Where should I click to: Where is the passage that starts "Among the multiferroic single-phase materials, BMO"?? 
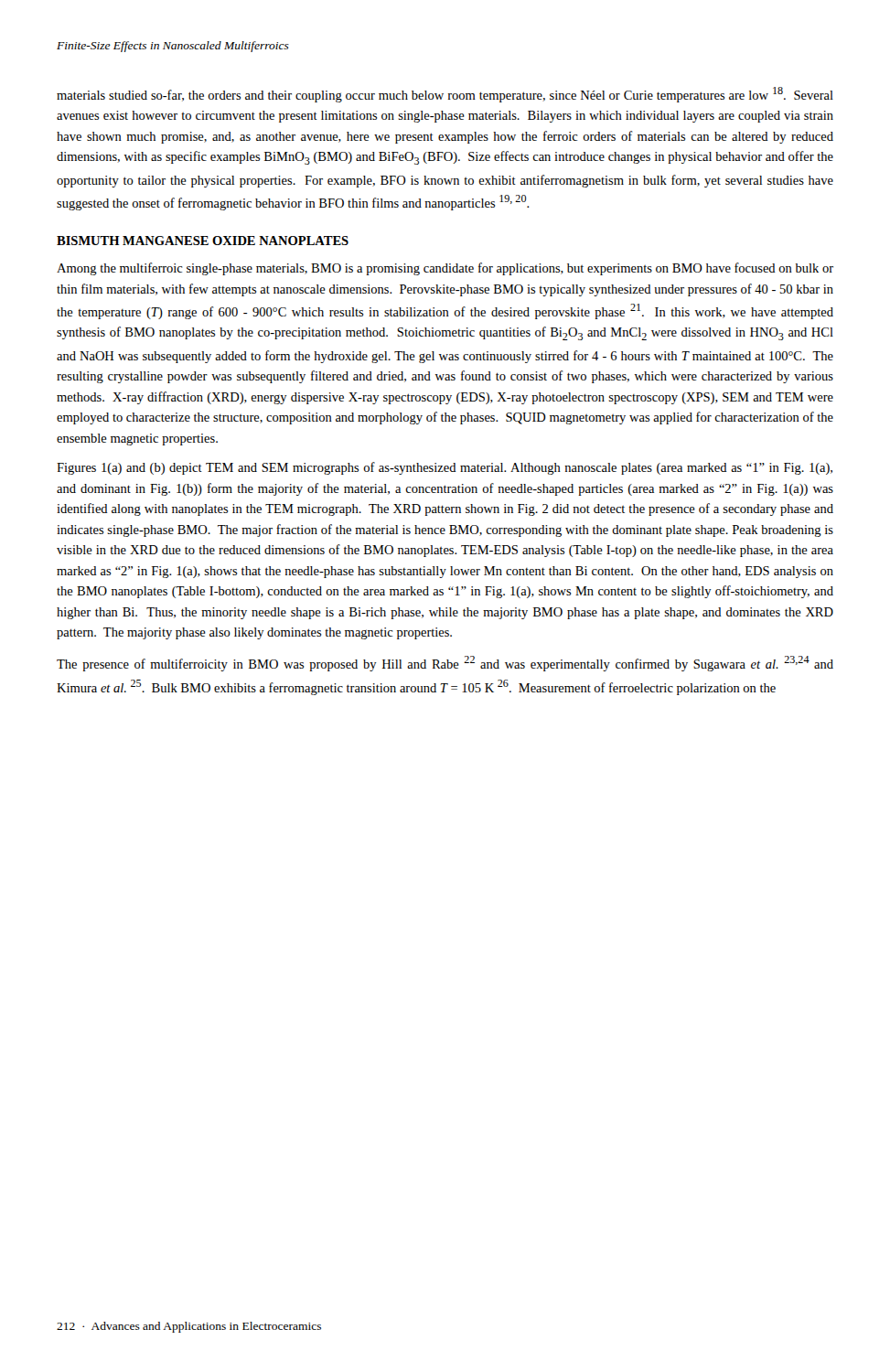pyautogui.click(x=445, y=353)
